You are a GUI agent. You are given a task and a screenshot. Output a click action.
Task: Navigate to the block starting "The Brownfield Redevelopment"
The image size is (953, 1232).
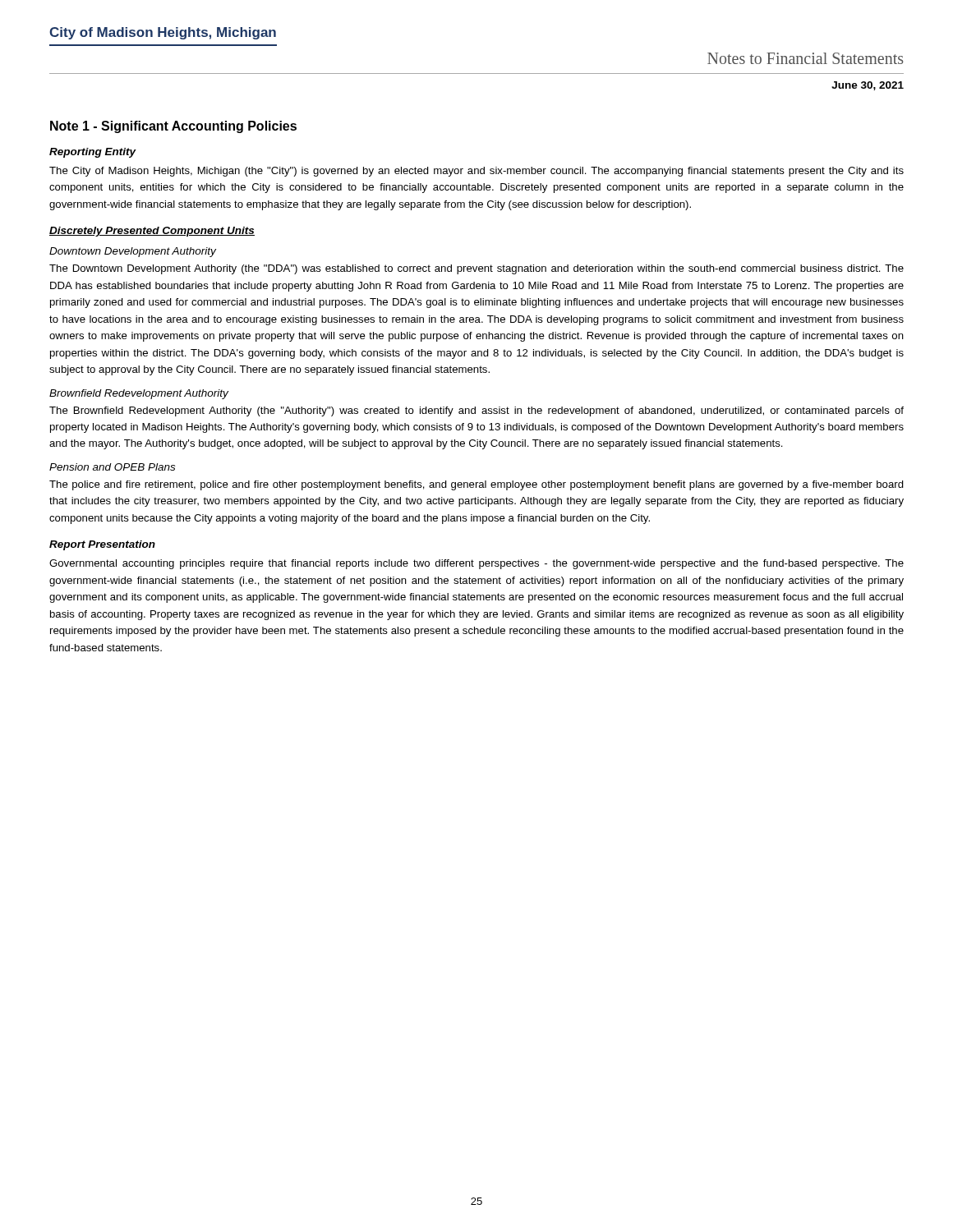point(476,427)
